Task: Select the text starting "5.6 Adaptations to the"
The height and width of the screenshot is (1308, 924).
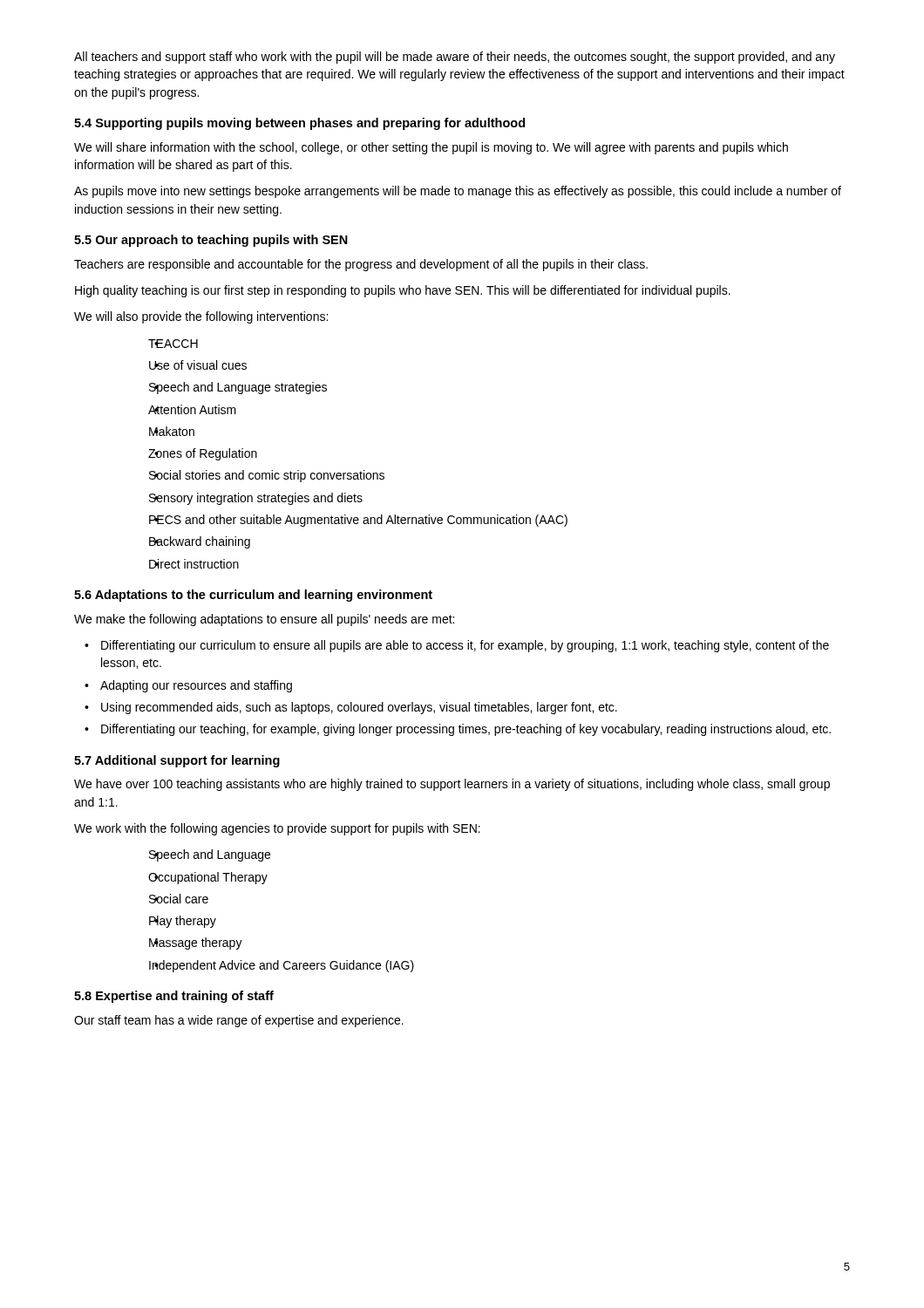Action: pyautogui.click(x=253, y=595)
